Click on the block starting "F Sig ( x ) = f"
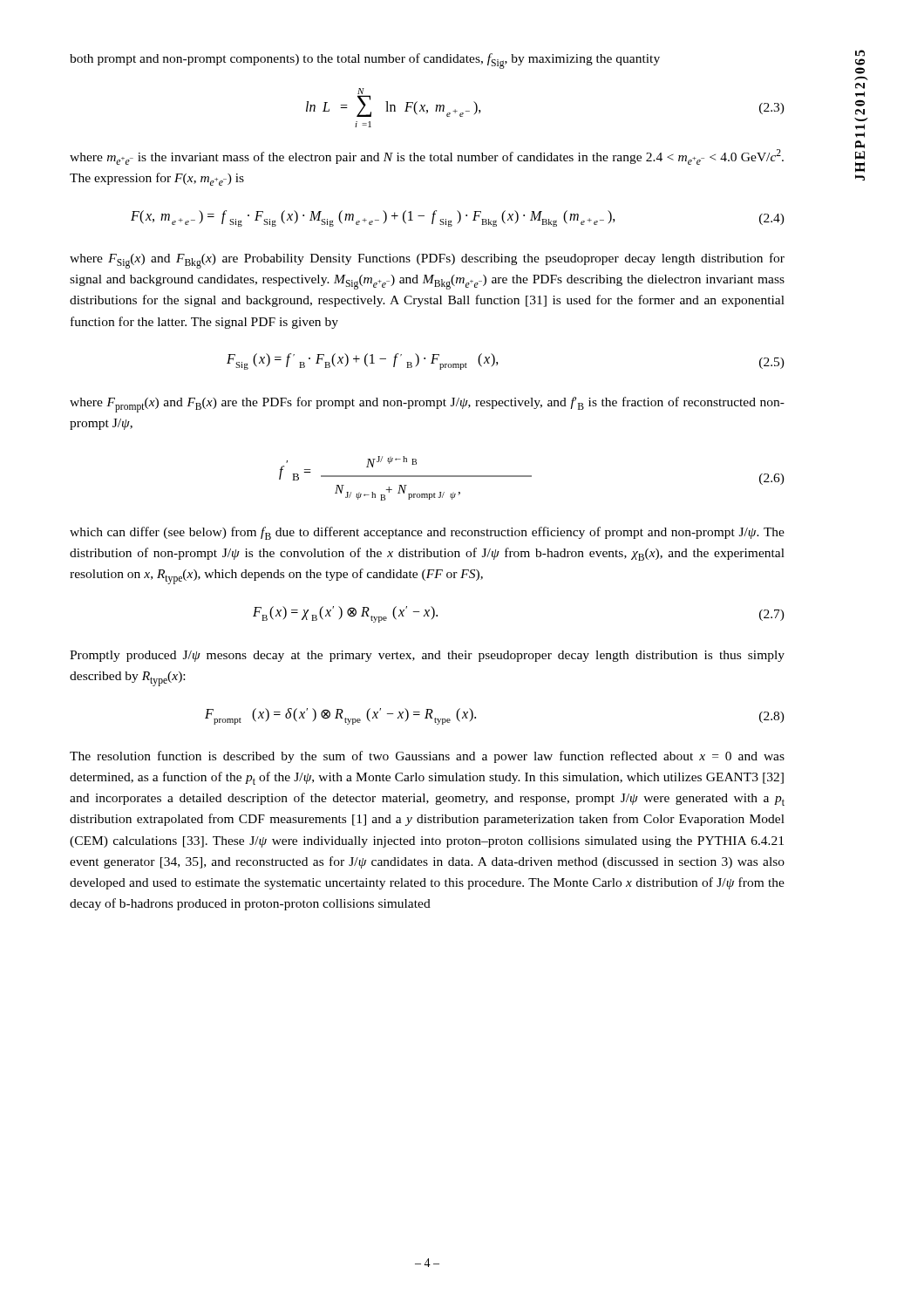 [427, 362]
